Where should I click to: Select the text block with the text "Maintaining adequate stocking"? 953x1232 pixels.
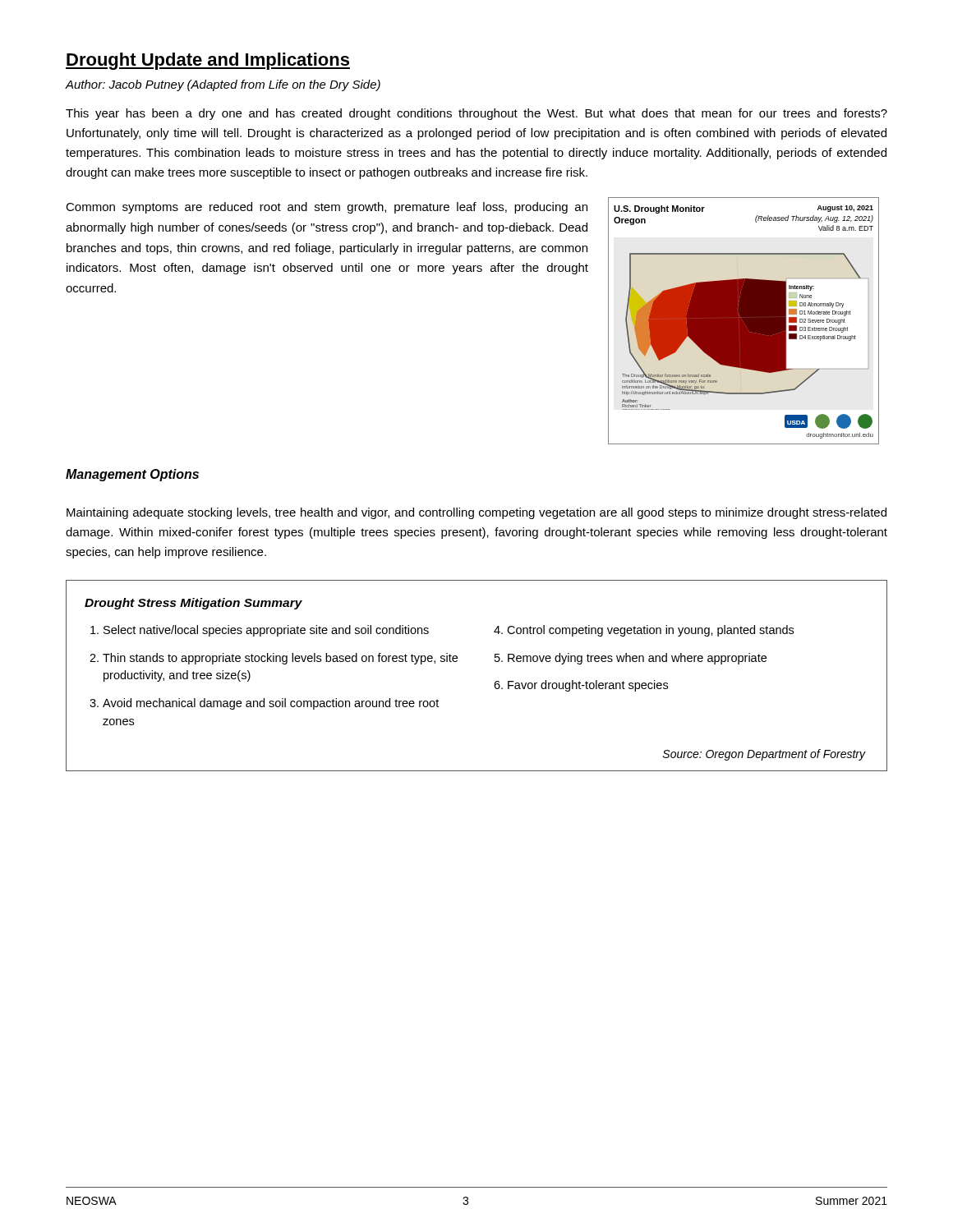(476, 532)
